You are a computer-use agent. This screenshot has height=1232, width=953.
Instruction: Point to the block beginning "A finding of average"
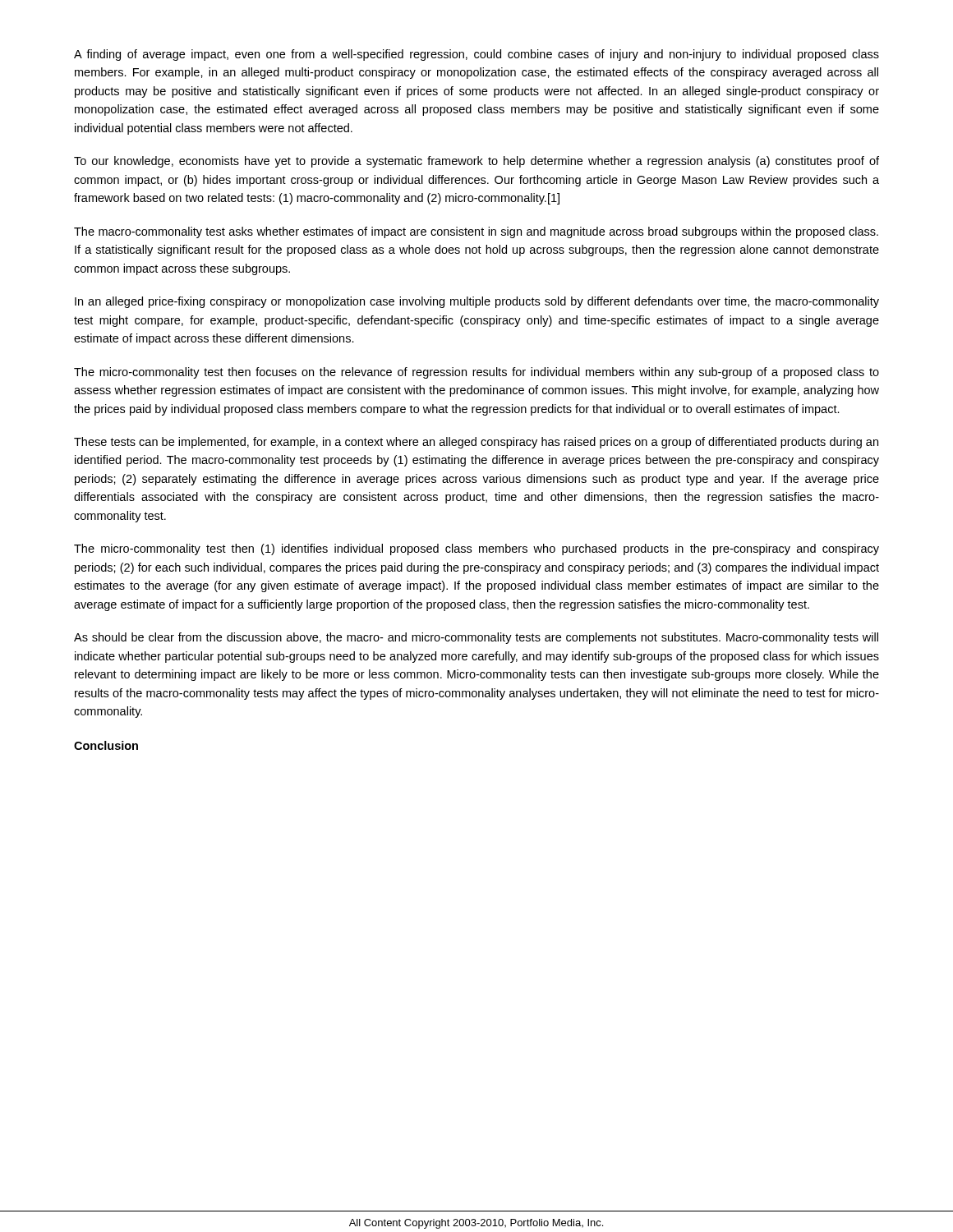click(476, 91)
